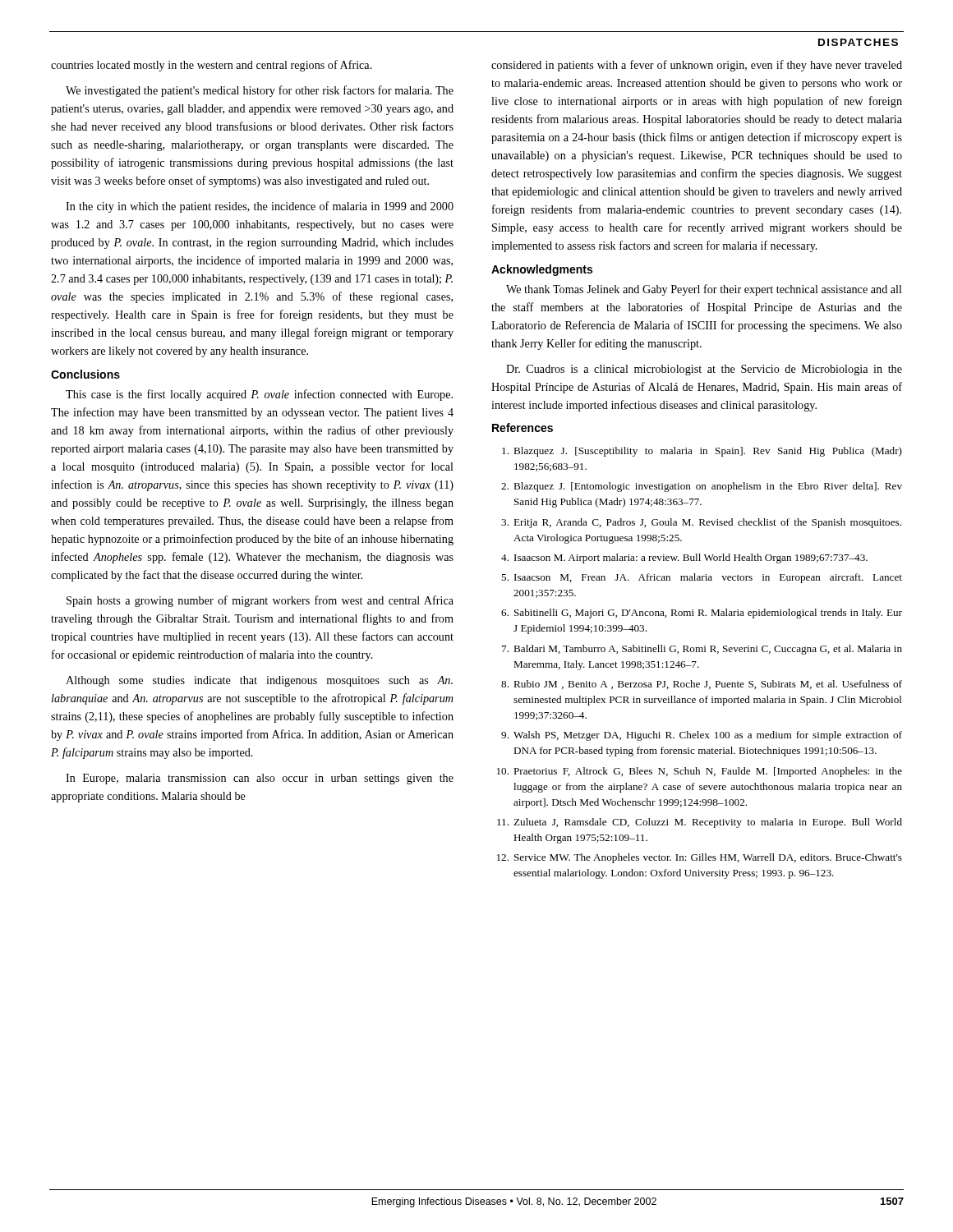Point to the block beginning "2. Blazquez J. [Entomologic investigation on anophelism"
This screenshot has height=1232, width=953.
tap(697, 494)
